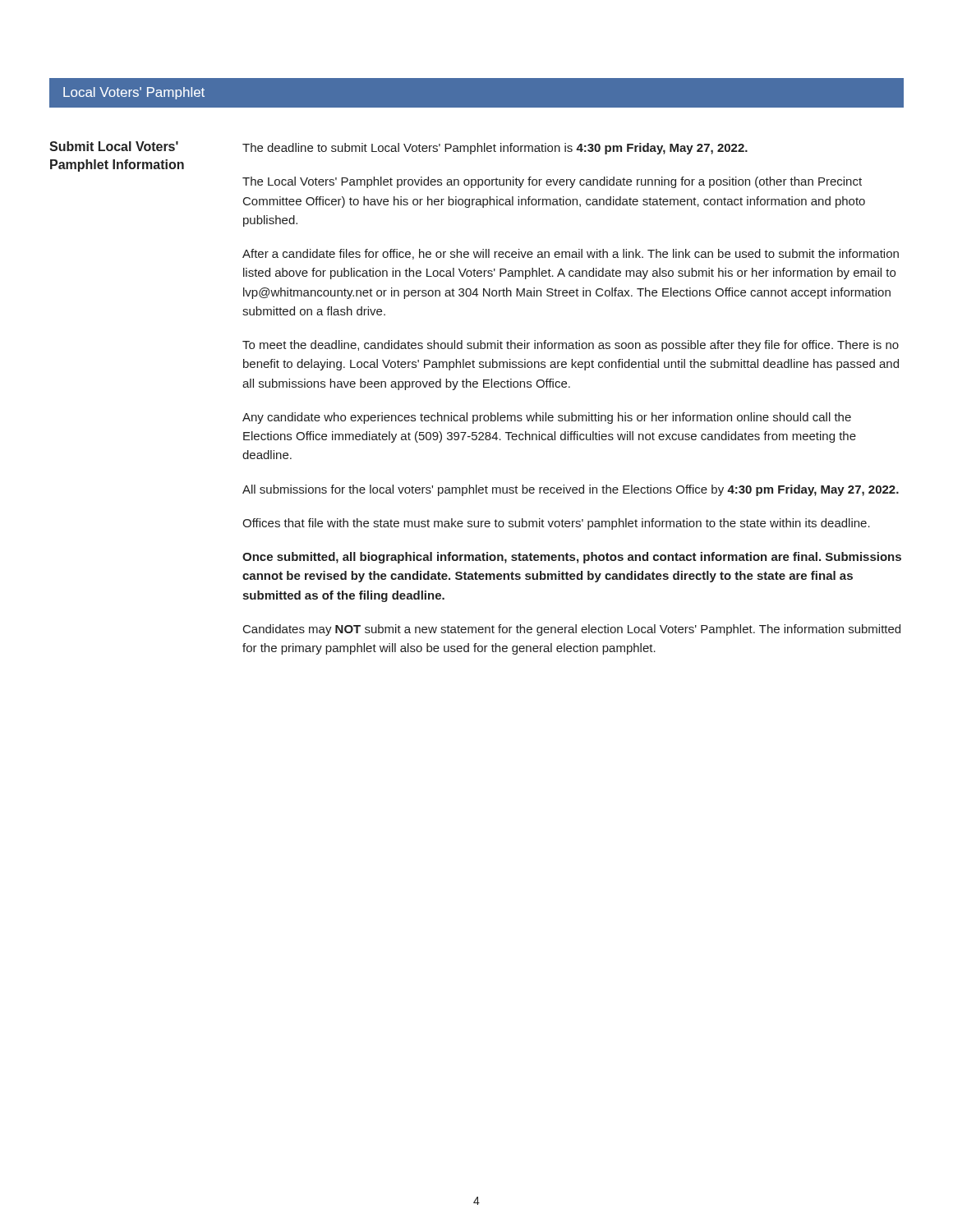Locate the text block starting "Submit Local Voters' Pamphlet Information"

[x=136, y=156]
